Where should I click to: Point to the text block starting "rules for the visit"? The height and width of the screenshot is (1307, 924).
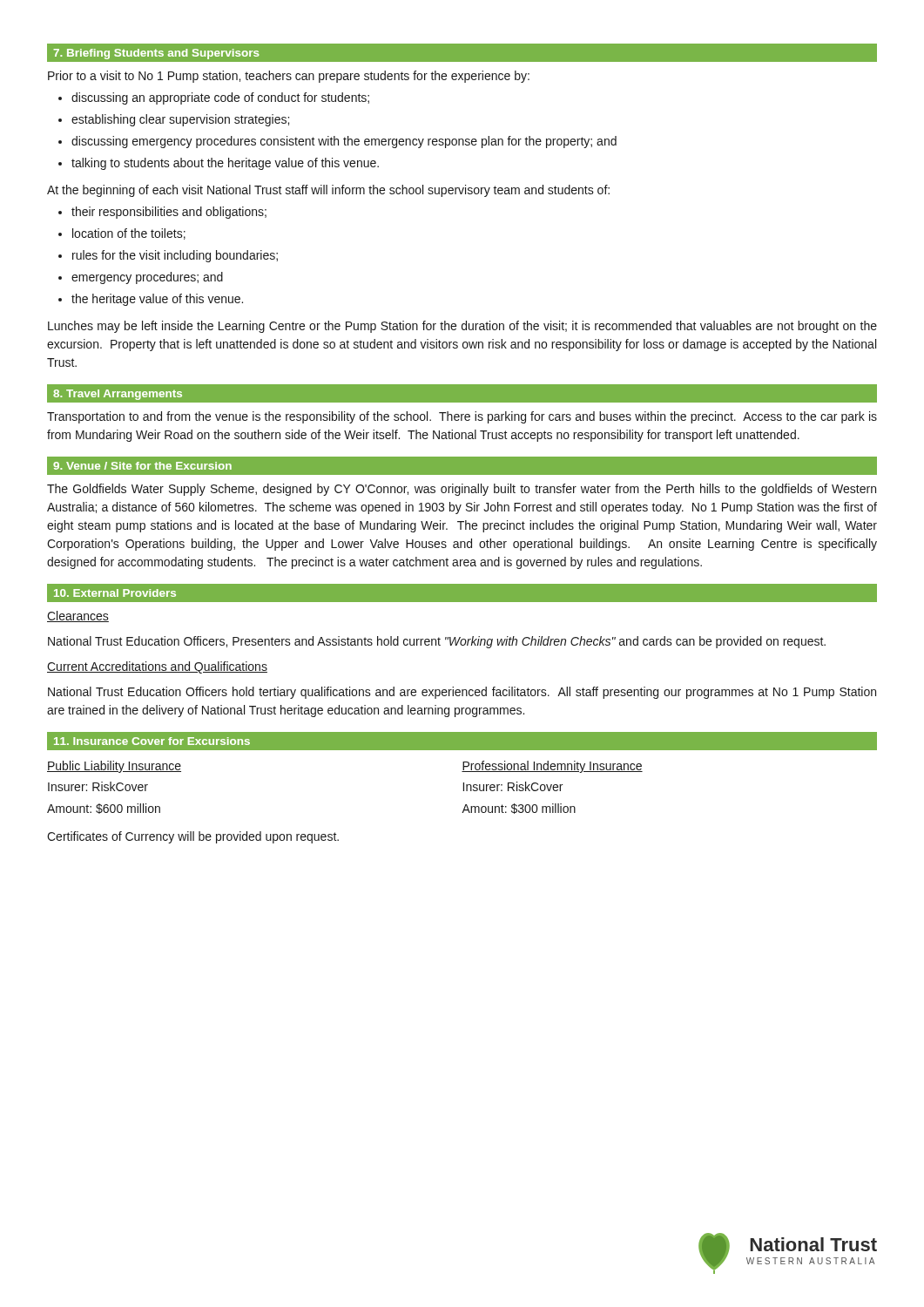(168, 256)
